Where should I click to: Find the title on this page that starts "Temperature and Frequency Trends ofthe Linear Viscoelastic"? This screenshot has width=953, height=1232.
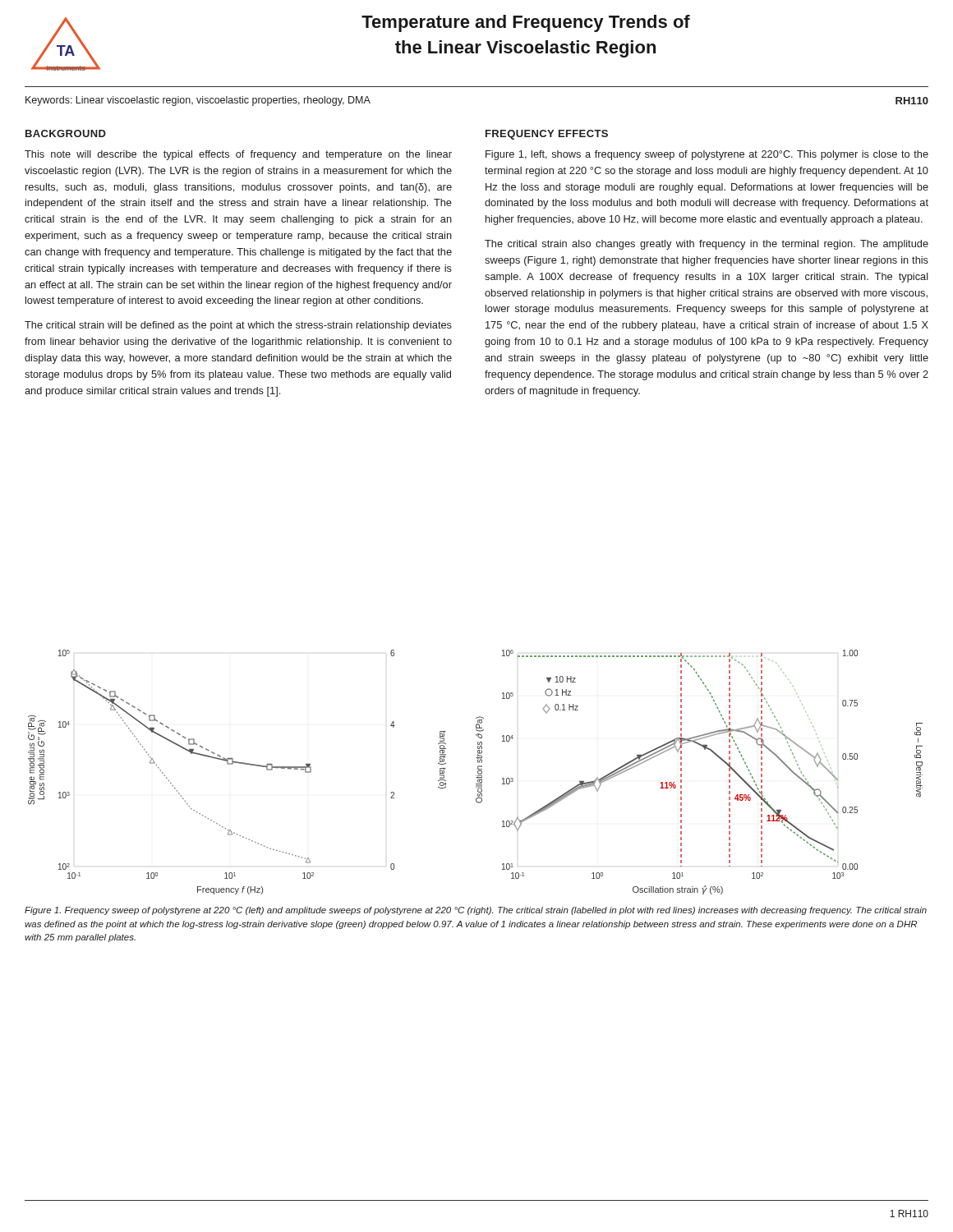(526, 35)
